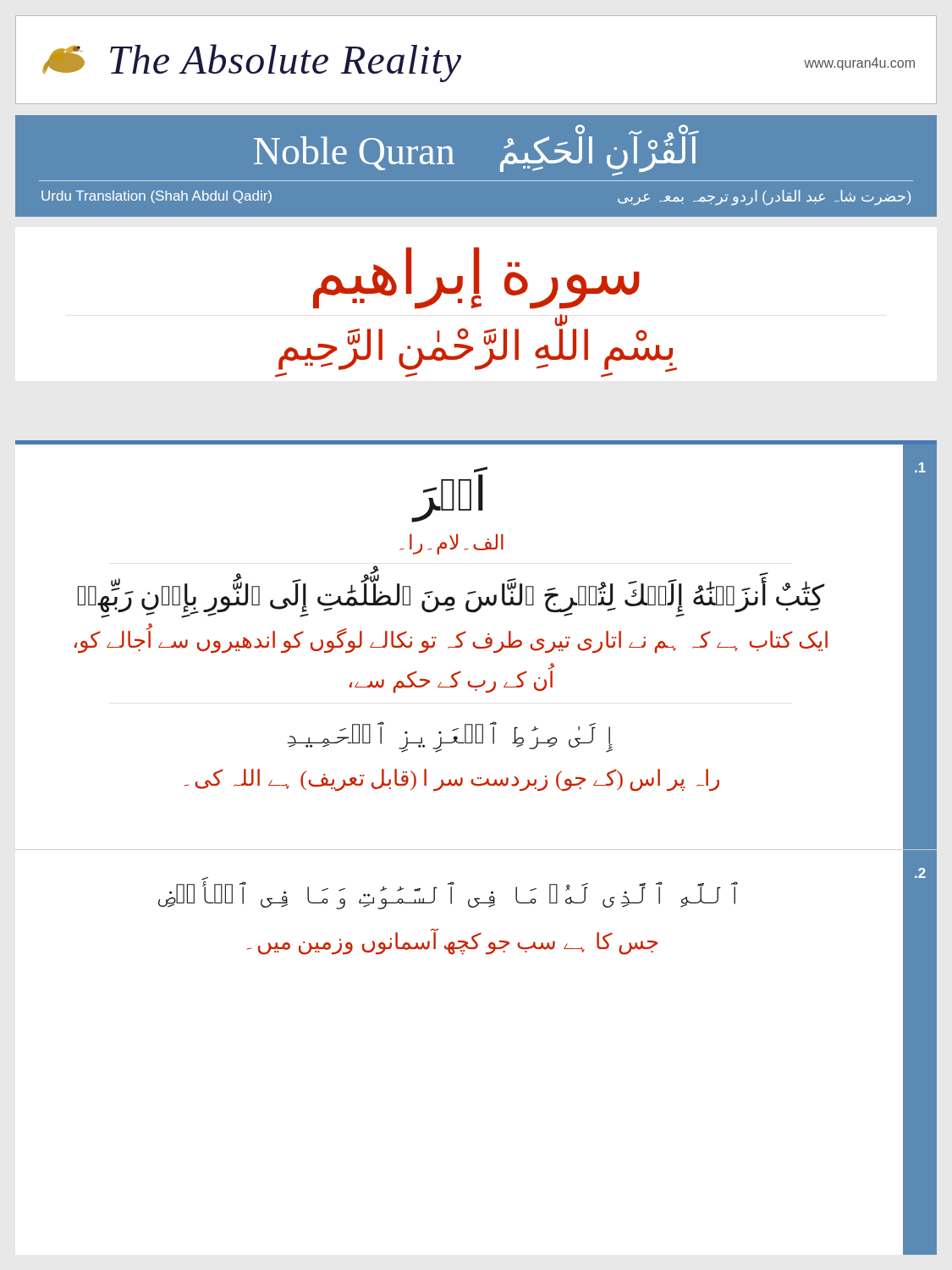Image resolution: width=952 pixels, height=1270 pixels.
Task: Find the text block containing "ٱللَّهِ ٱلَّذِى لَهُۥ مَا فِى"
Action: 451,912
